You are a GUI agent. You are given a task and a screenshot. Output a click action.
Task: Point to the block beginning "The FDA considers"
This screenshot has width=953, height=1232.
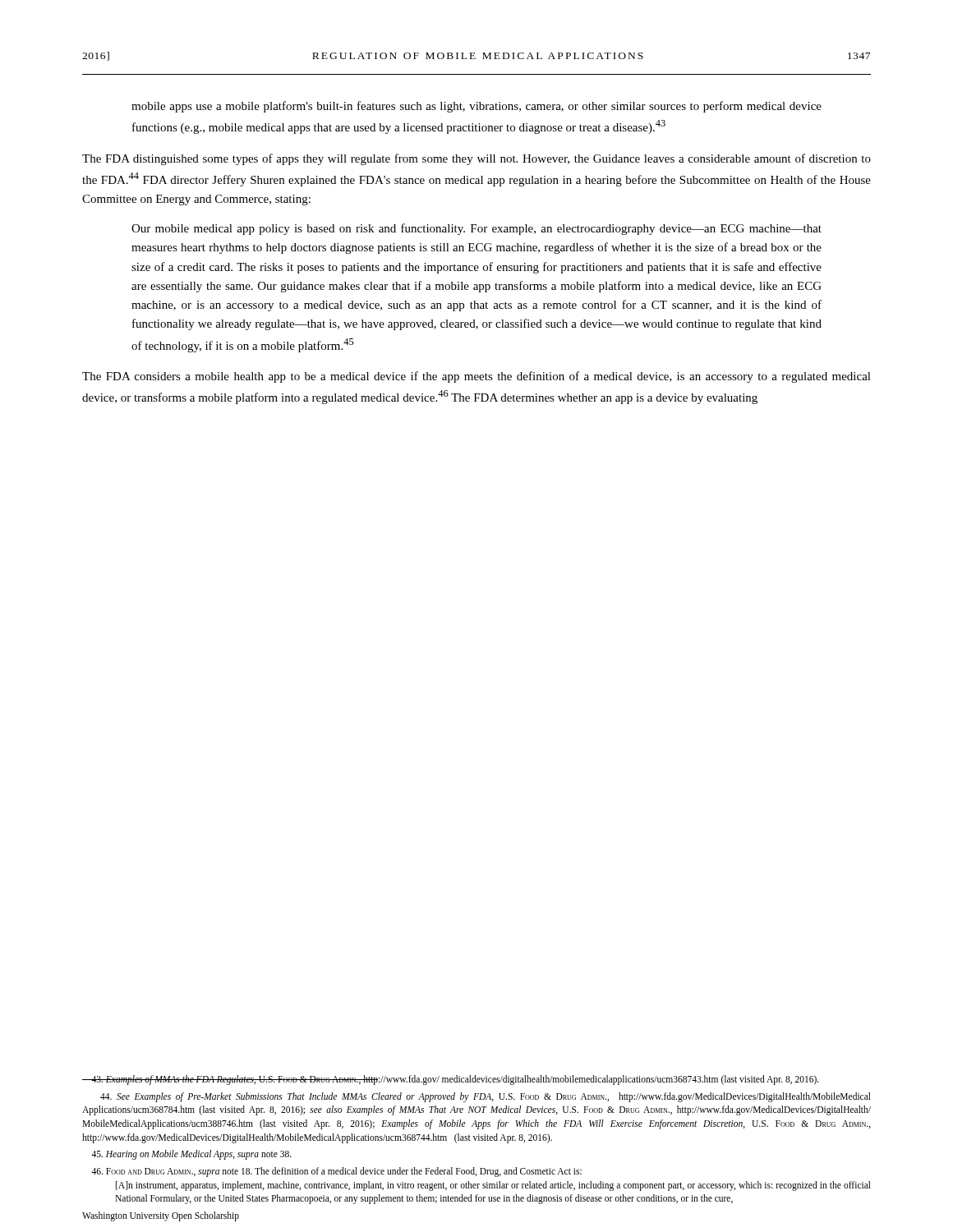476,387
